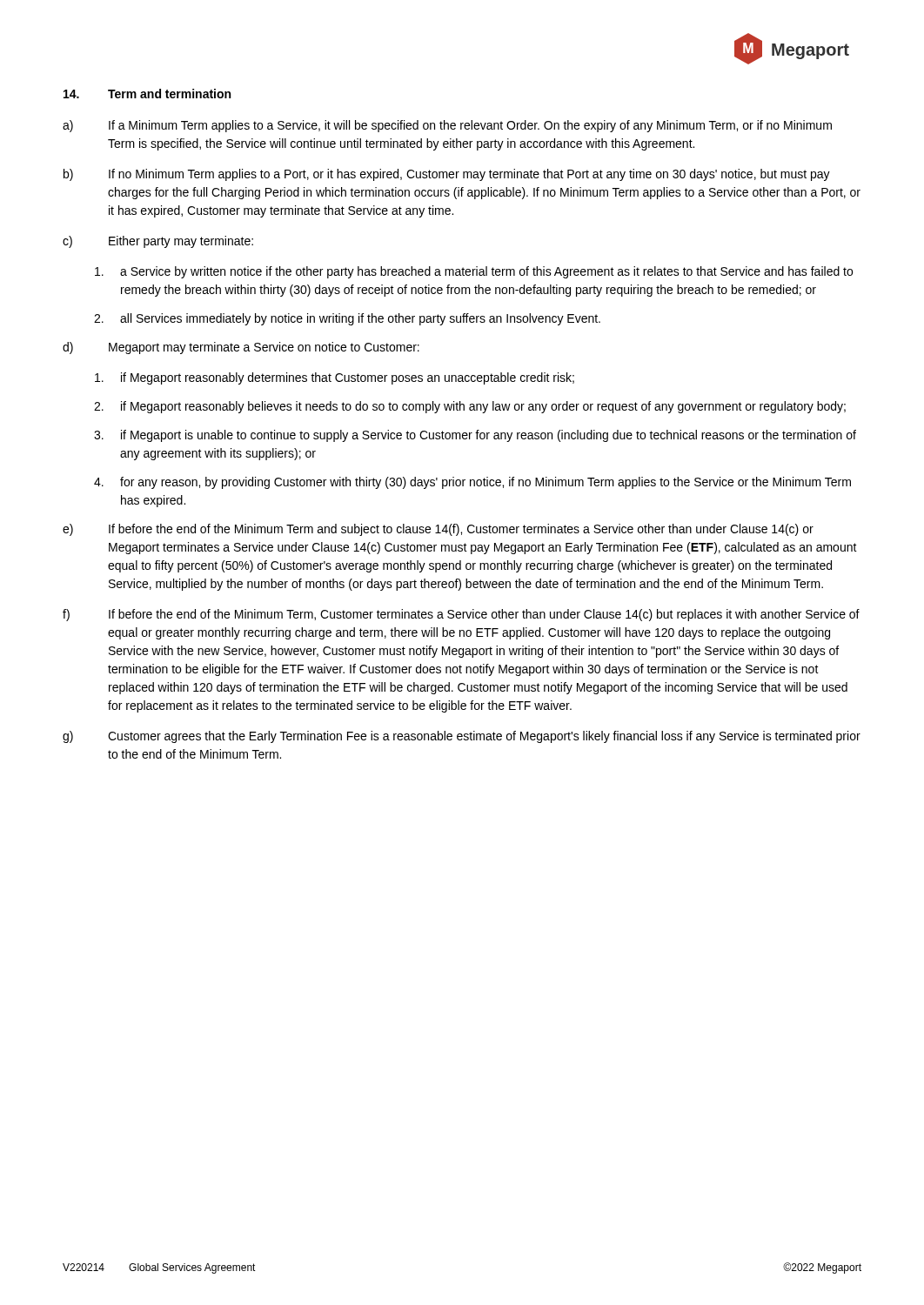Click on the region starting "if Megaport reasonably determines that"
Viewport: 924px width, 1305px height.
coord(478,378)
